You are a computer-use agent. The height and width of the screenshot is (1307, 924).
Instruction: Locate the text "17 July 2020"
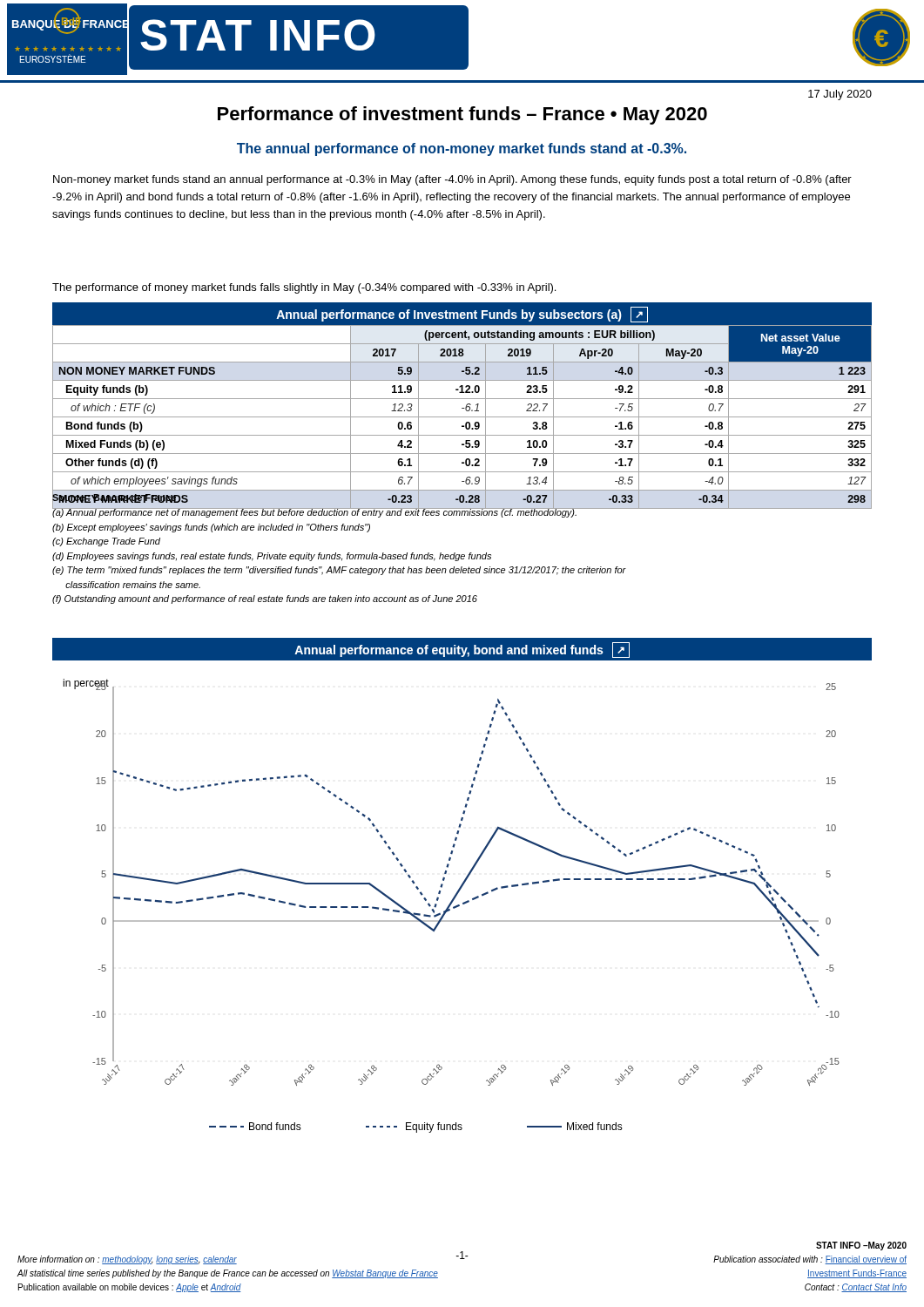coord(840,94)
